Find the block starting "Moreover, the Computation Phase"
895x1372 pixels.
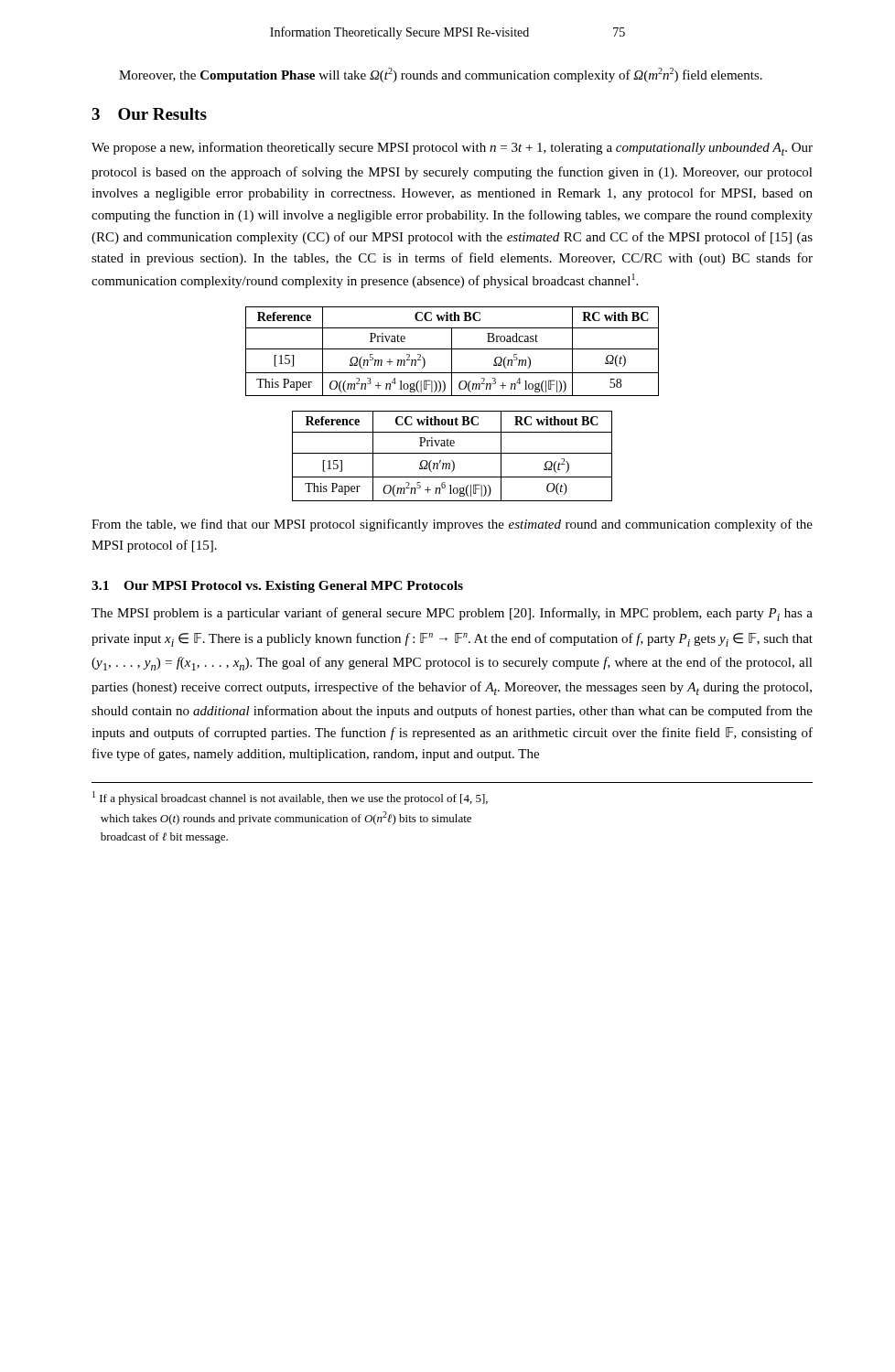pyautogui.click(x=441, y=74)
